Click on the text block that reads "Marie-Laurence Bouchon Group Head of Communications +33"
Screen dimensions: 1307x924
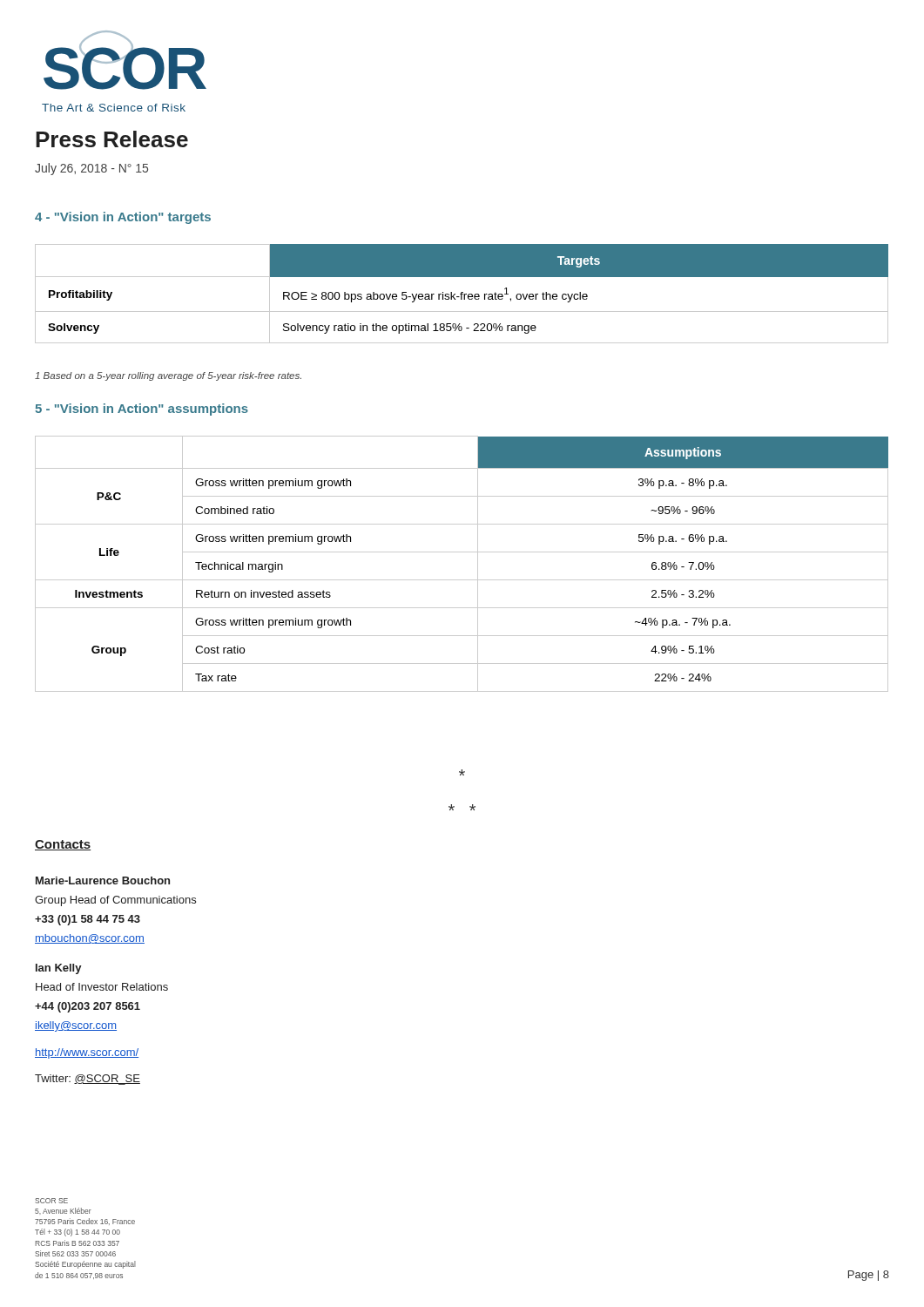click(116, 909)
